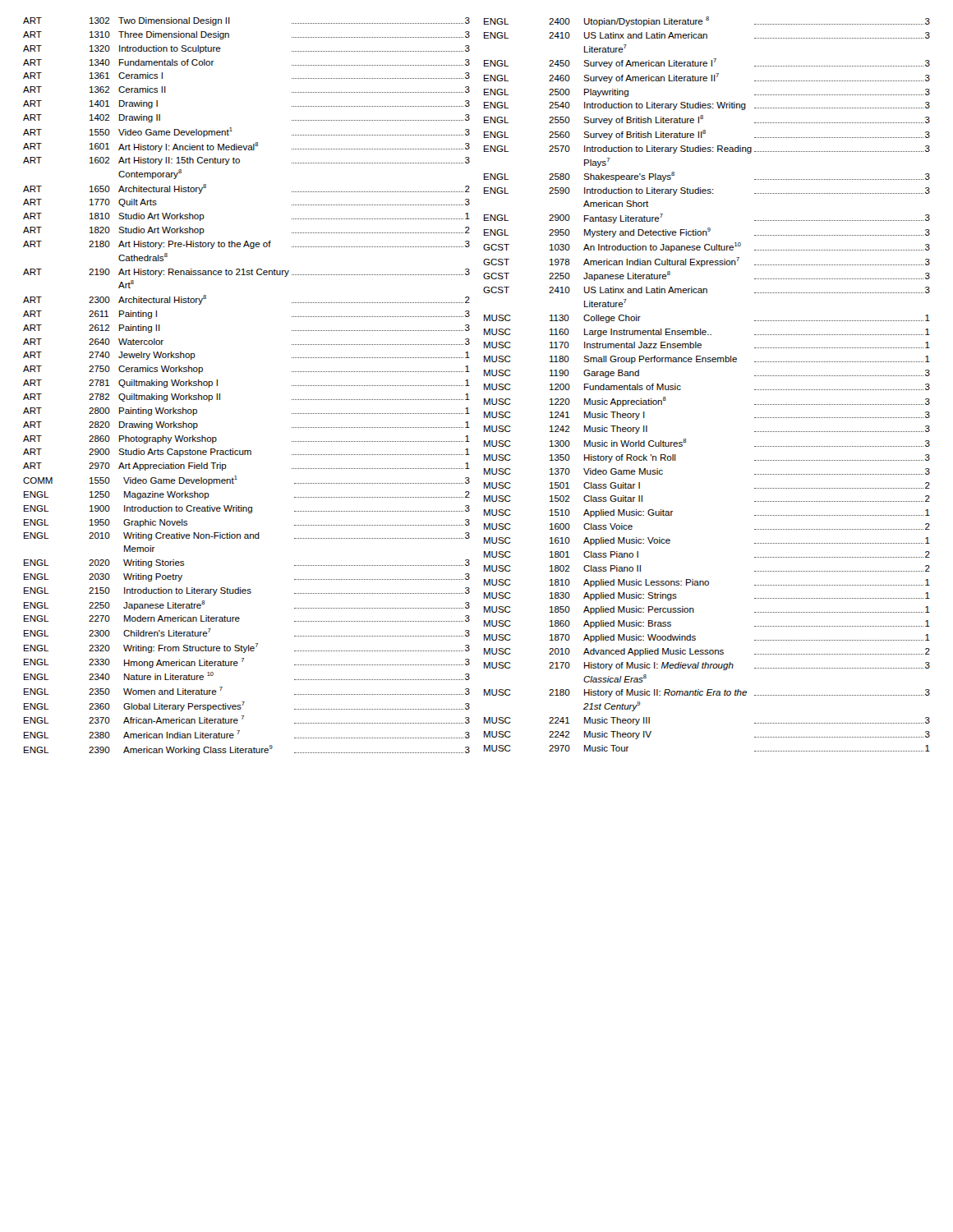
Task: Select the list item with the text "ENGL 2010 Writing Creative Non-Fiction and"
Action: pyautogui.click(x=246, y=543)
